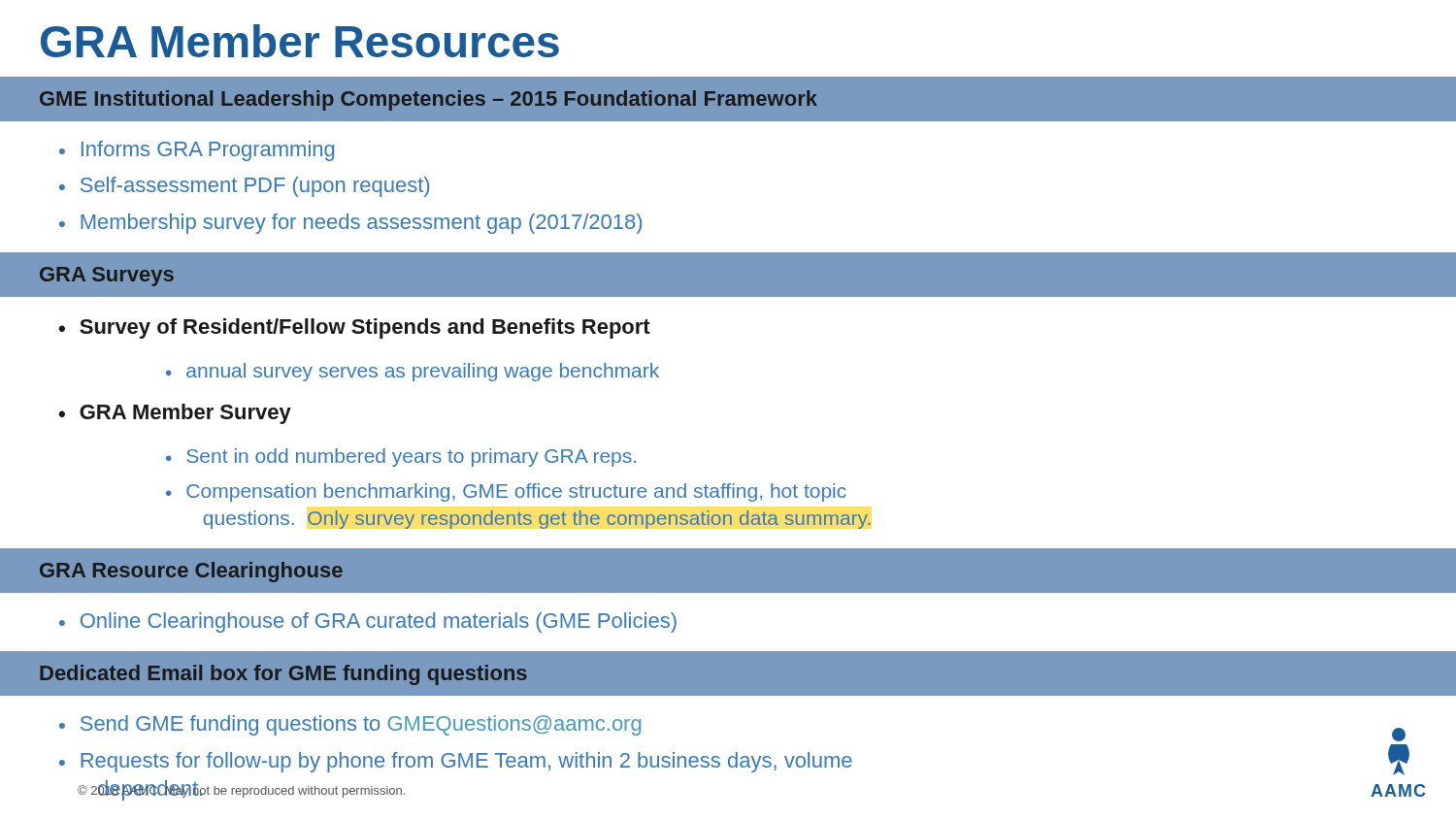Find the text block starting "• Requests for"

click(456, 775)
